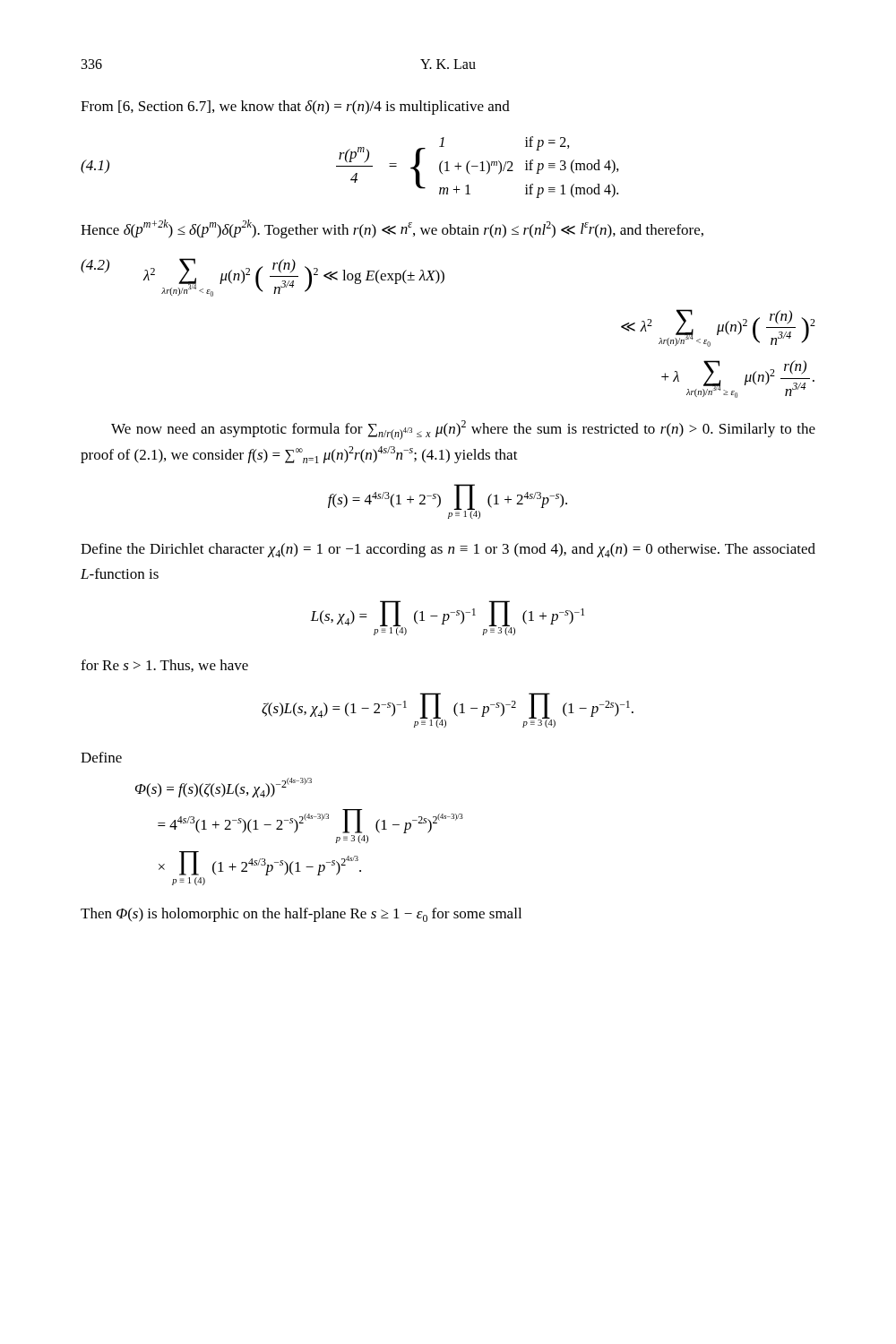The height and width of the screenshot is (1344, 896).
Task: Where is the passage that starts "We now need an asymptotic formula for"?
Action: click(448, 442)
